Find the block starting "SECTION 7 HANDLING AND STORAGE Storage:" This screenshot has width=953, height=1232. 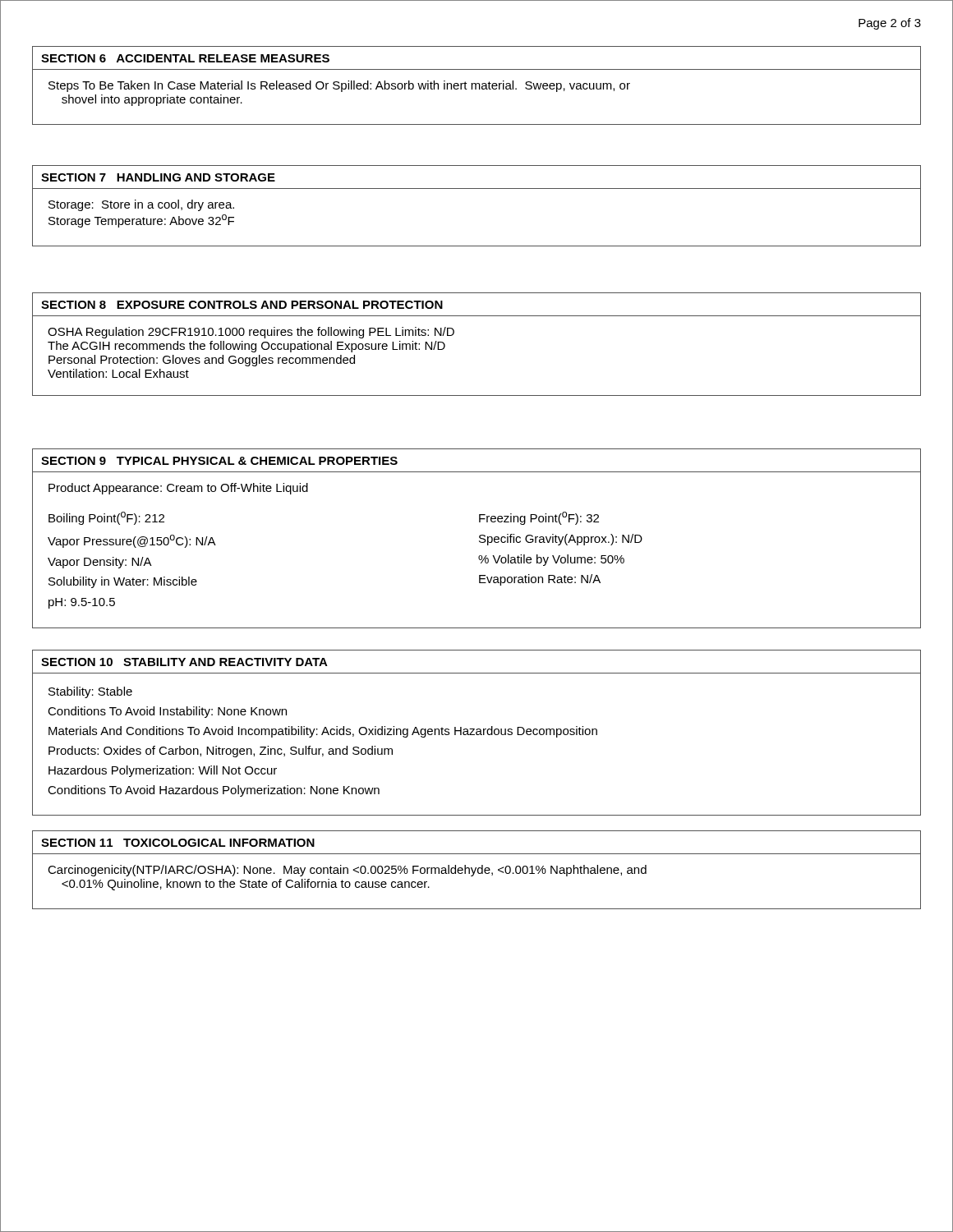[x=158, y=177]
